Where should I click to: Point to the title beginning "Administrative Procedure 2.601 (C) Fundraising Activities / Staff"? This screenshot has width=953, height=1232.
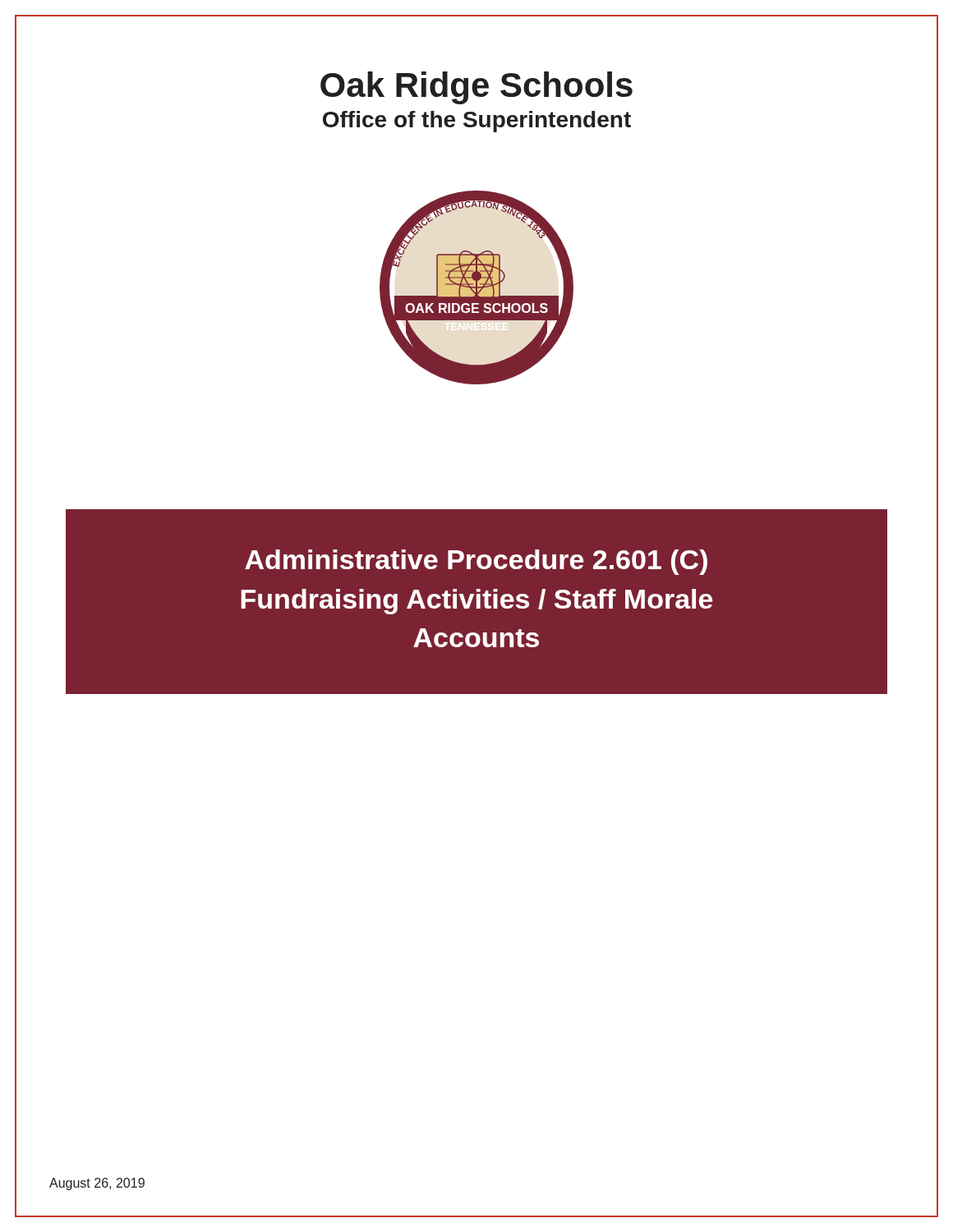[476, 599]
